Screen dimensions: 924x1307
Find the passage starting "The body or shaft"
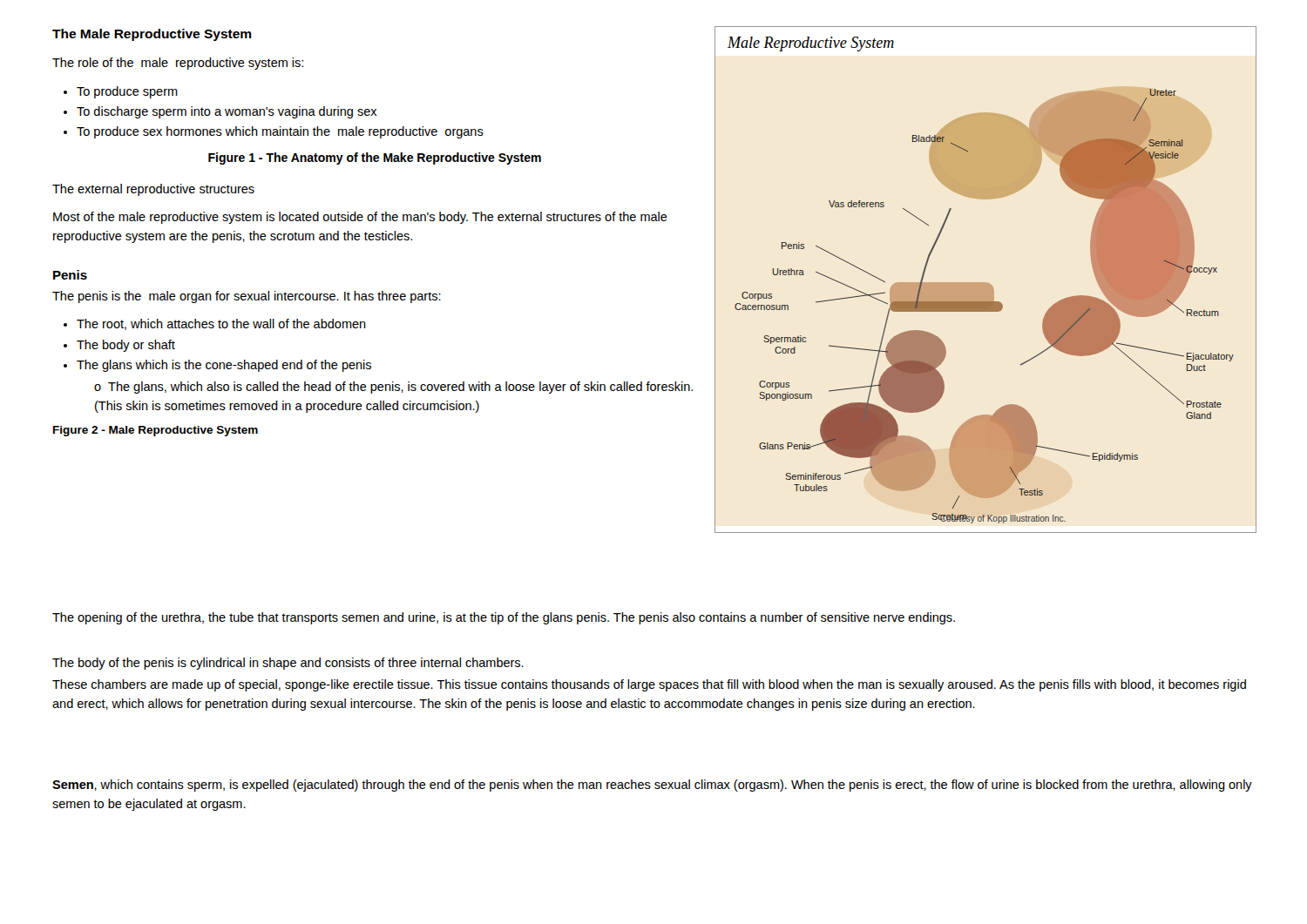126,346
